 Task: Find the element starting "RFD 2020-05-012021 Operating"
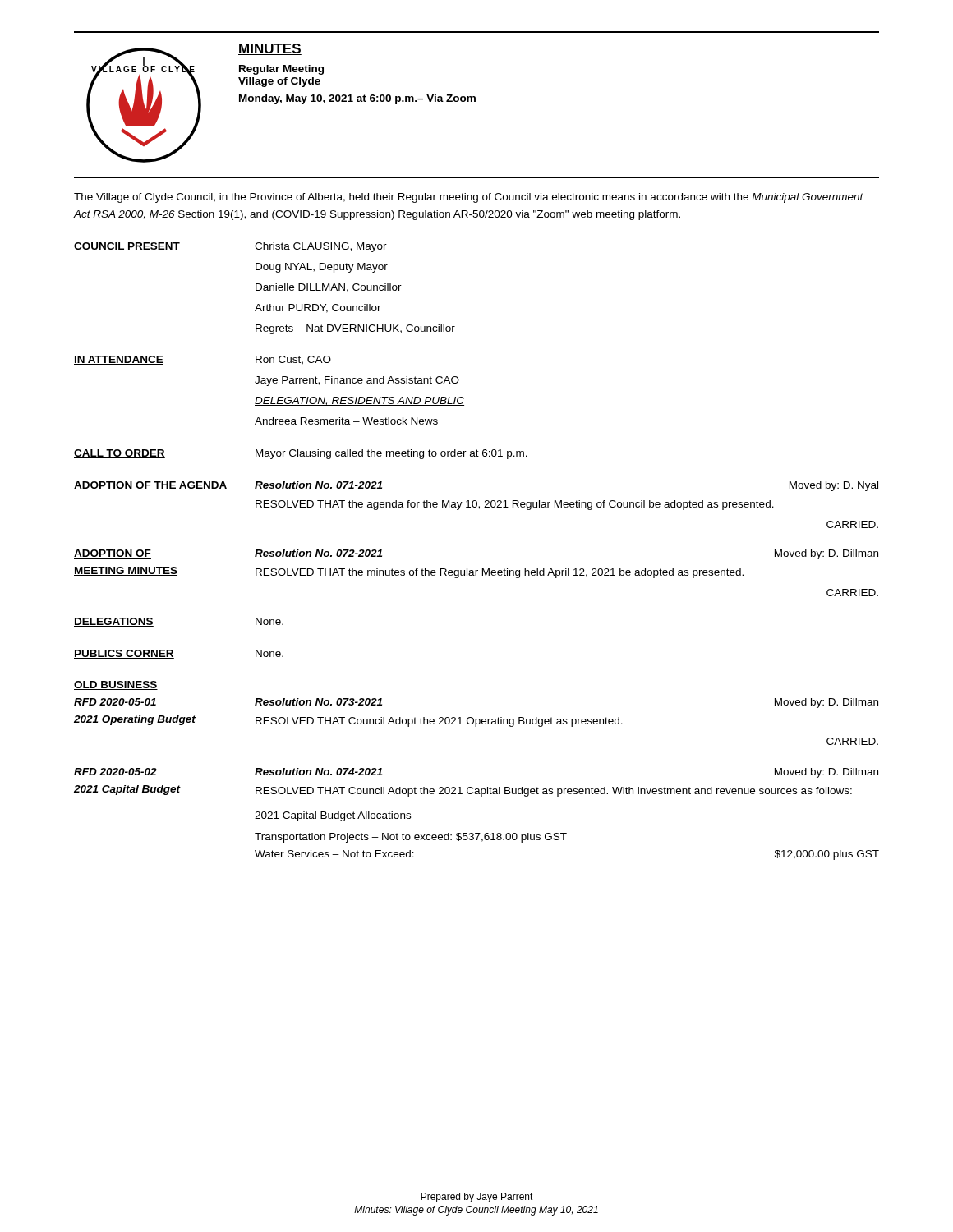click(135, 711)
